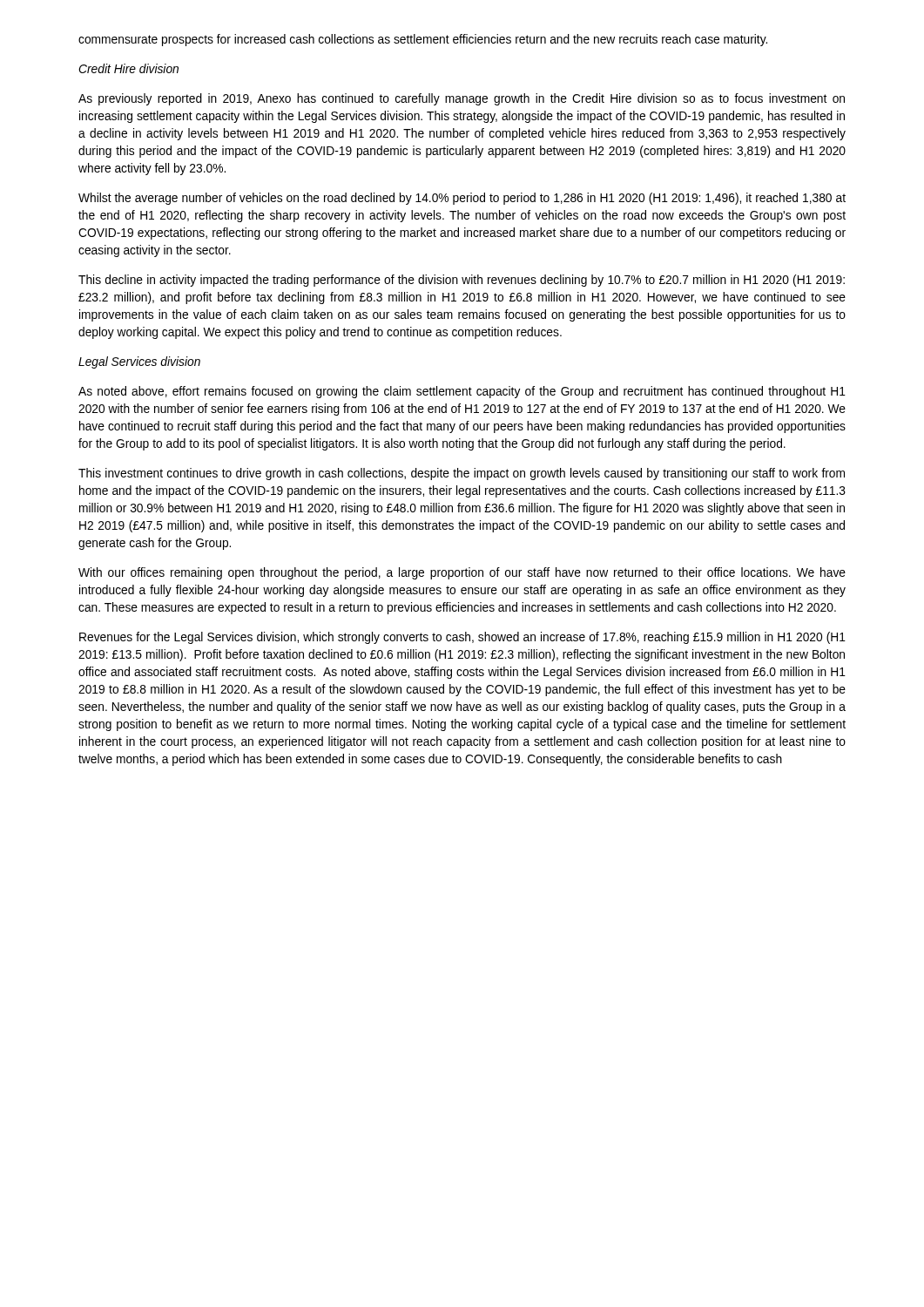Image resolution: width=924 pixels, height=1307 pixels.
Task: Click the passage that begins "As previously reported in 2019, Anexo has continued"
Action: click(462, 134)
